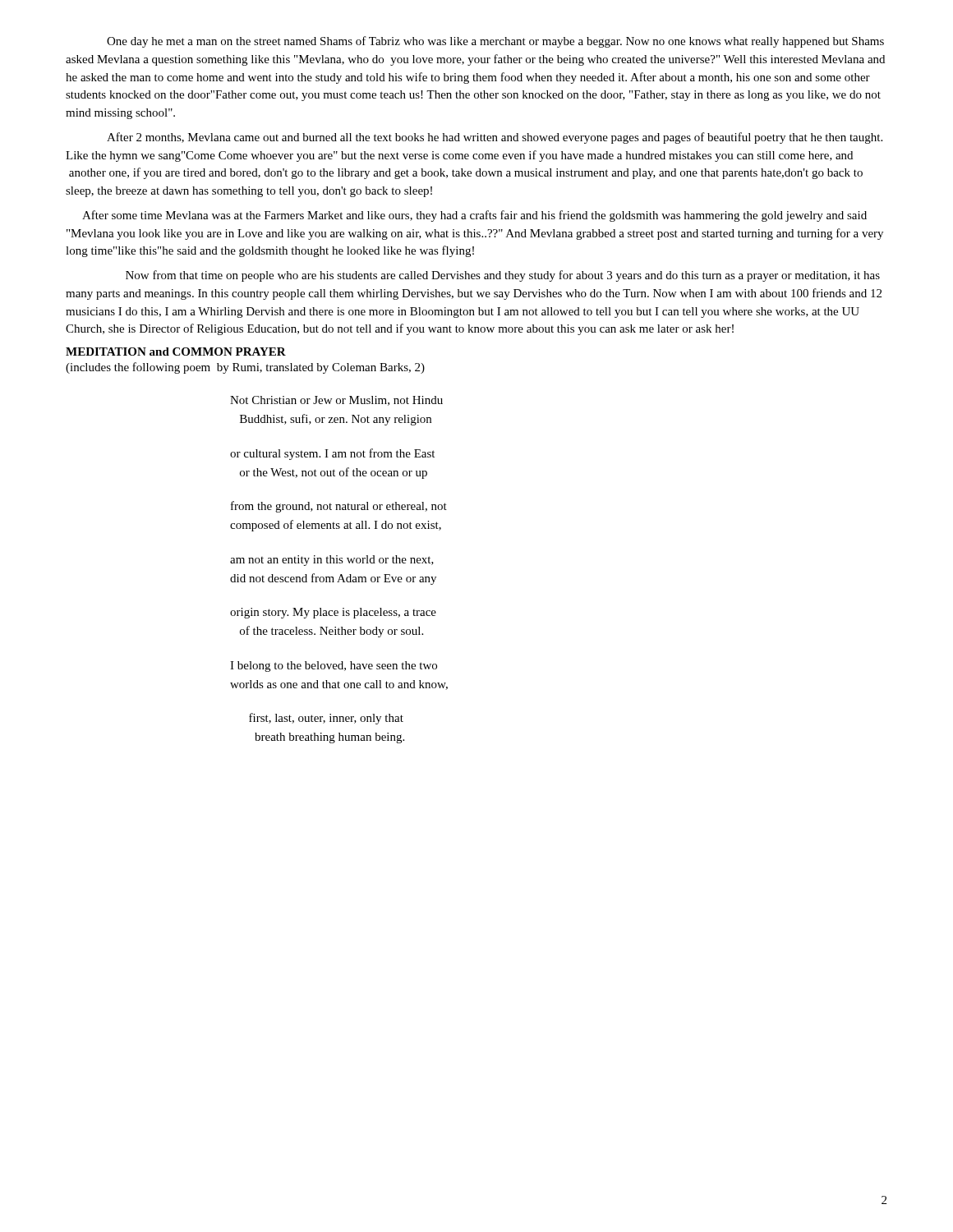Image resolution: width=953 pixels, height=1232 pixels.
Task: Select the block starting "After 2 months, Mevlana came"
Action: (x=476, y=164)
